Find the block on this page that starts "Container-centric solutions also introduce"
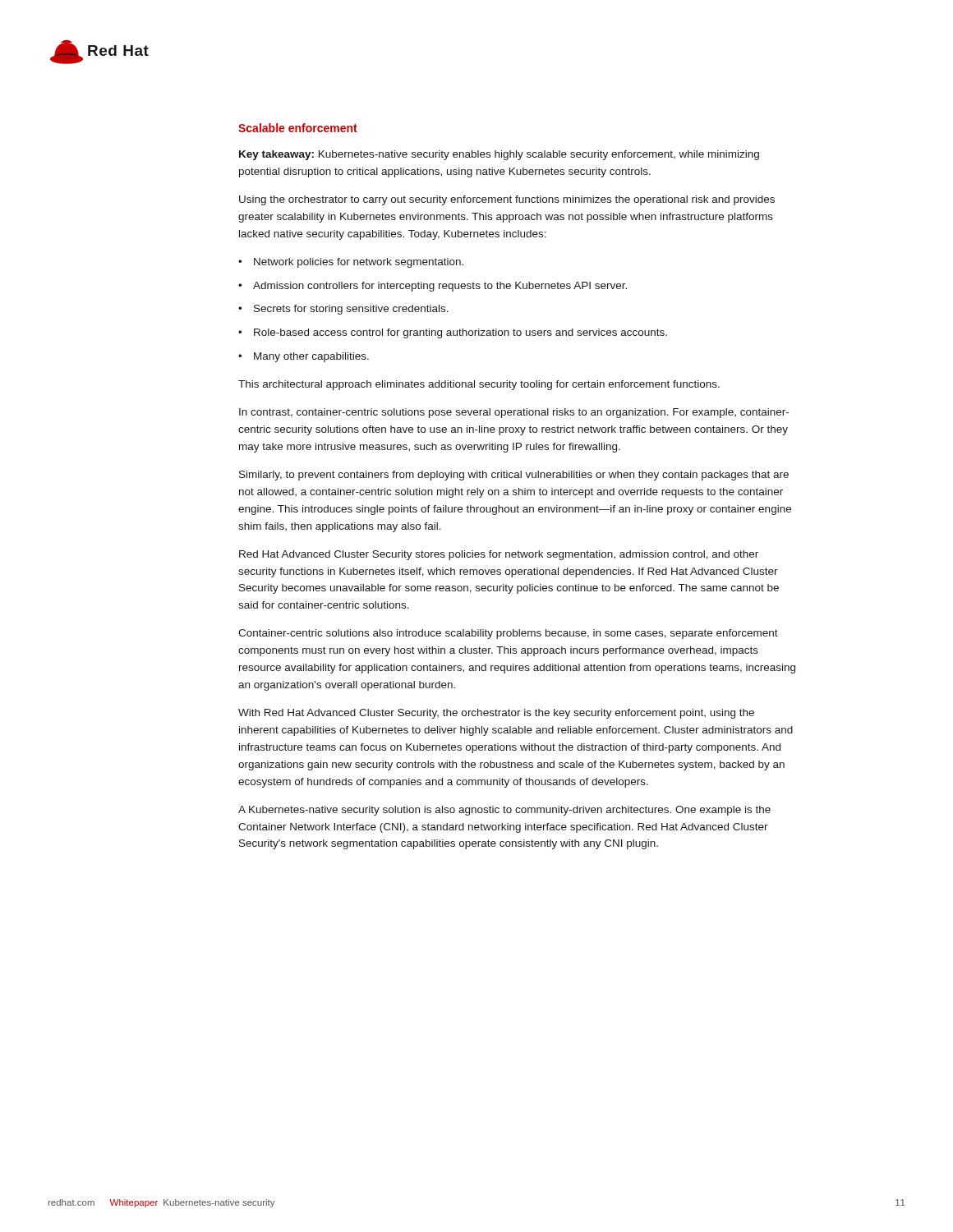Image resolution: width=953 pixels, height=1232 pixels. pos(517,659)
